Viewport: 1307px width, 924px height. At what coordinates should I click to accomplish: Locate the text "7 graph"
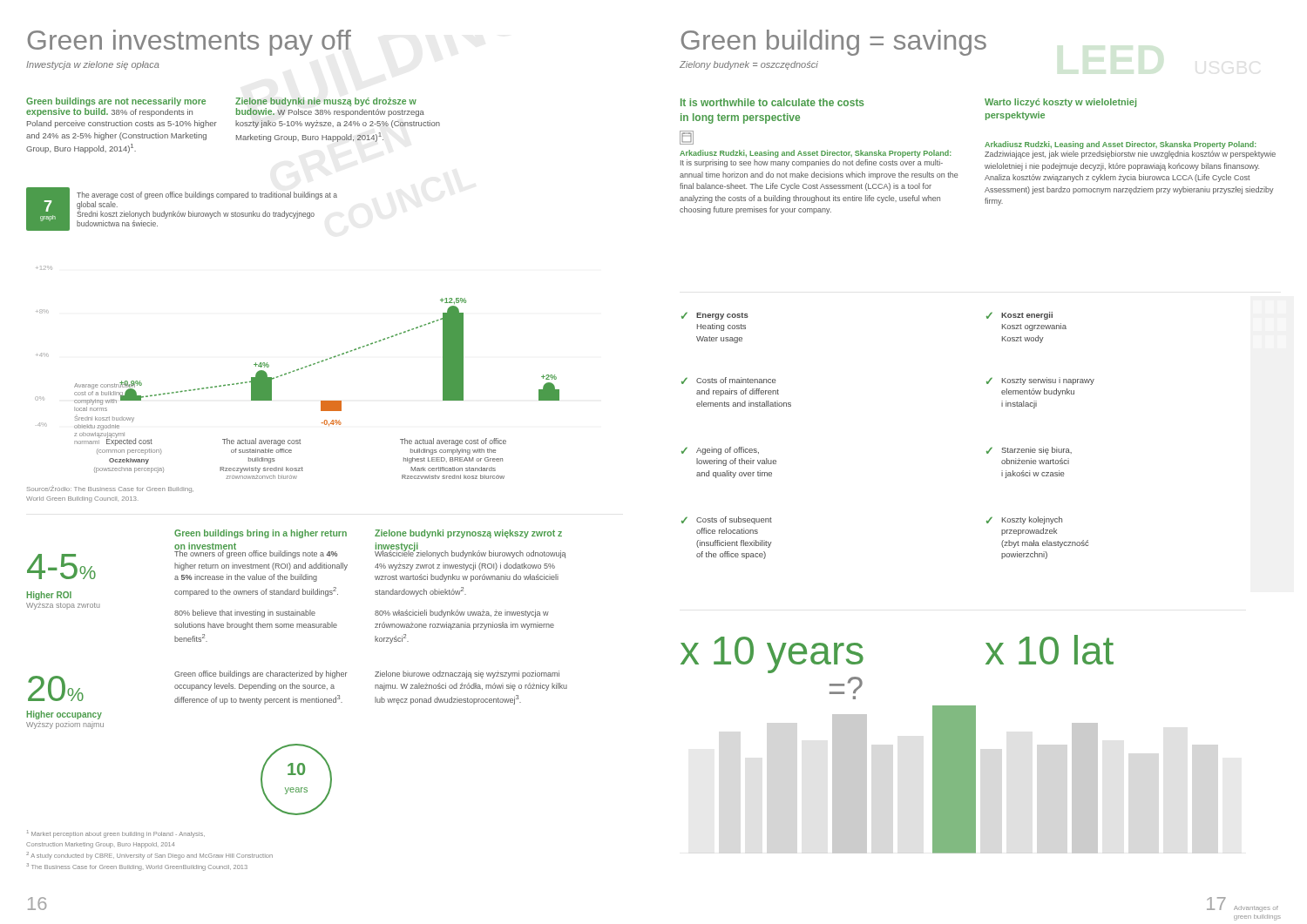pyautogui.click(x=48, y=209)
